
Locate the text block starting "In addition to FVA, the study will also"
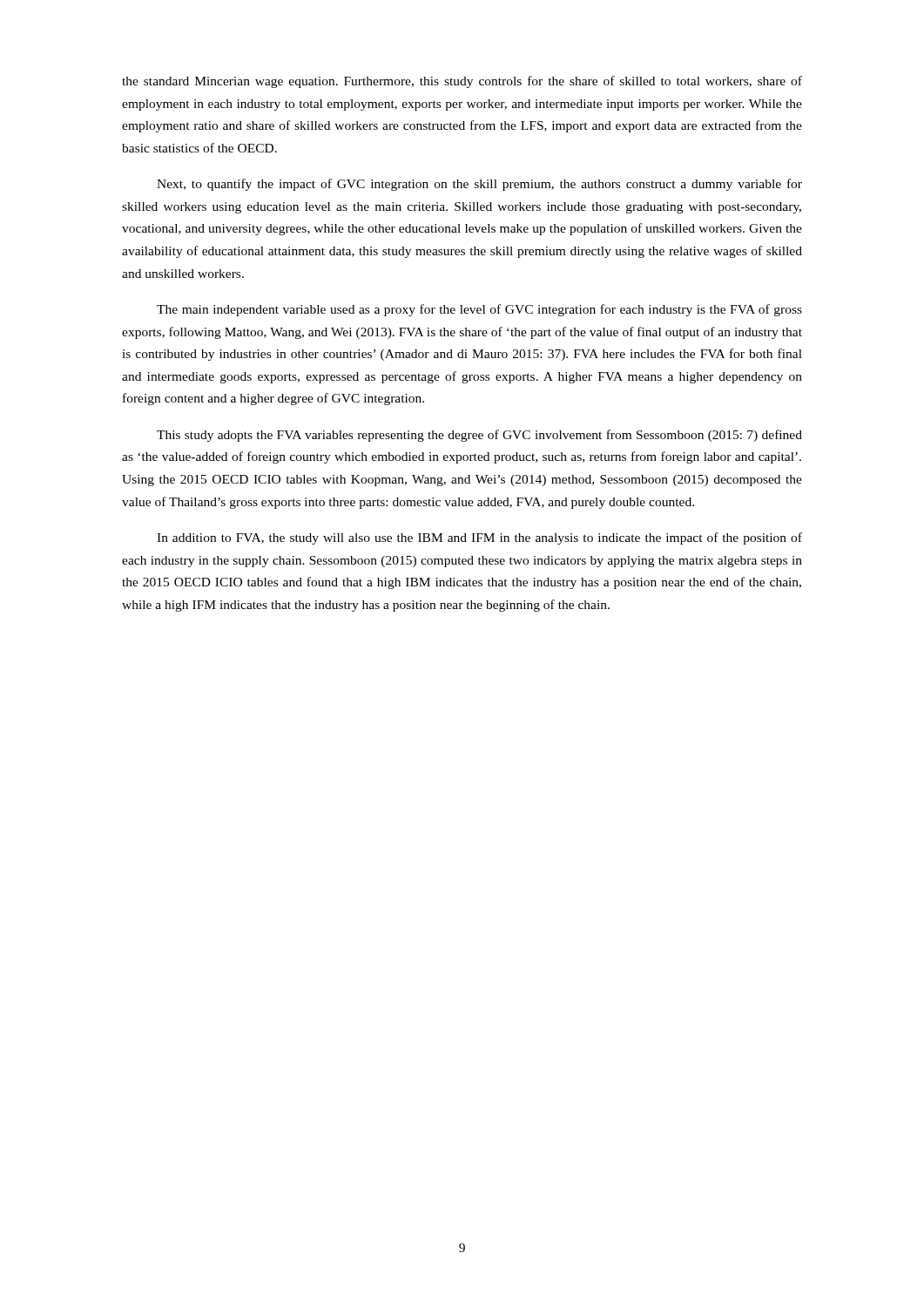[462, 571]
